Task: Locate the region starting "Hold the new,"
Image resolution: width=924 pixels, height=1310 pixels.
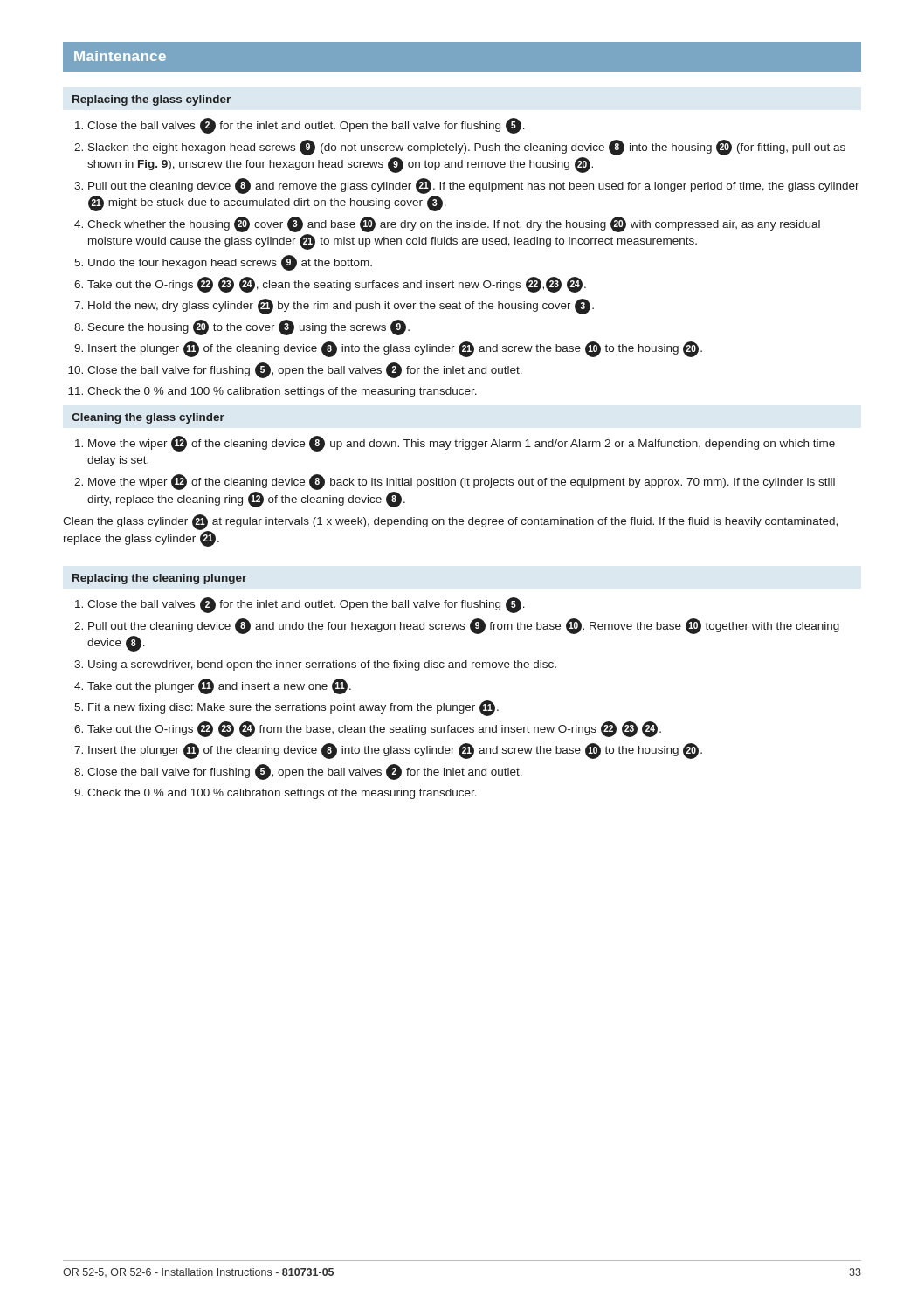Action: click(341, 306)
